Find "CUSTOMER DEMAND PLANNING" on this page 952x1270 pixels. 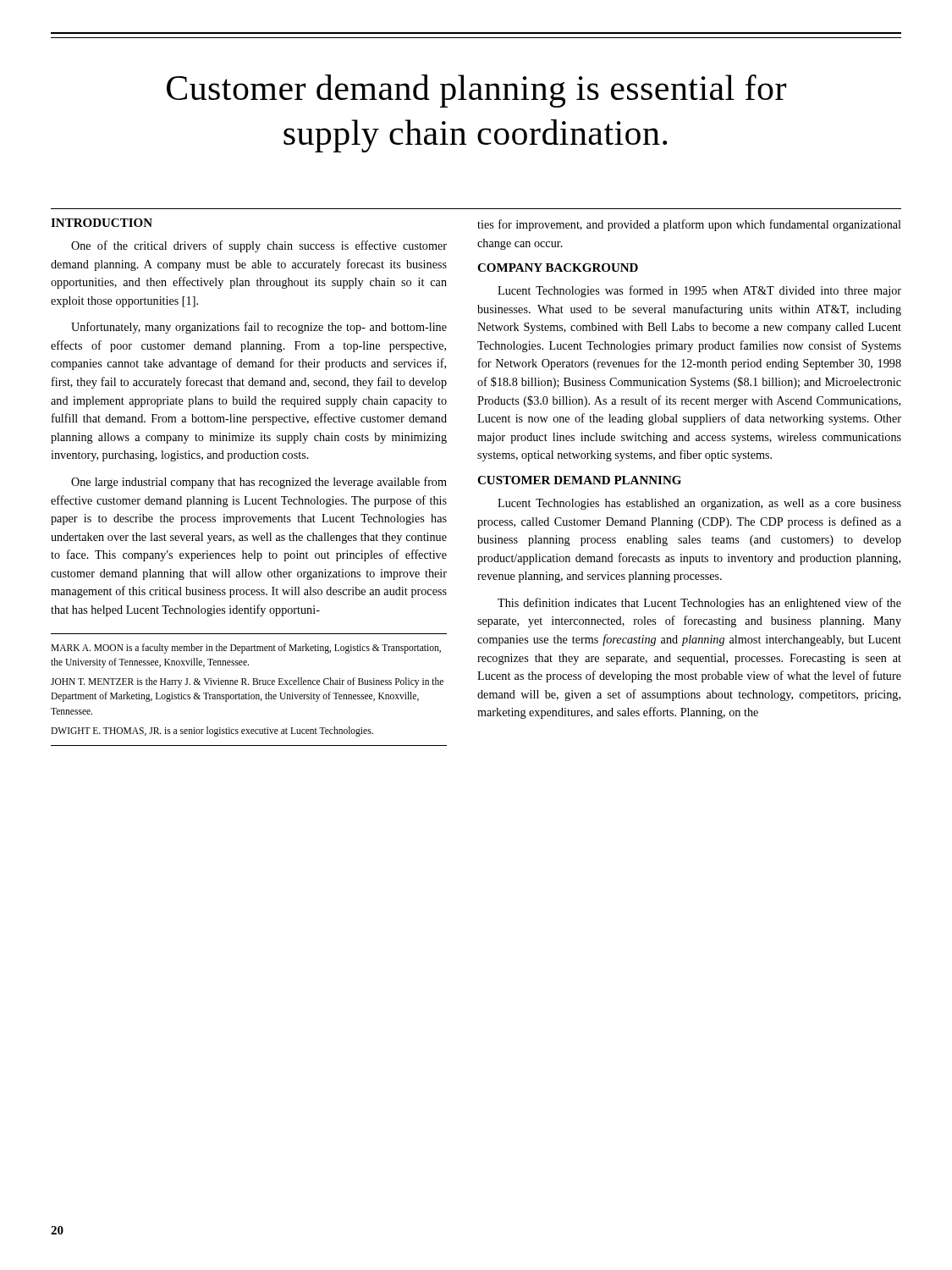(689, 480)
